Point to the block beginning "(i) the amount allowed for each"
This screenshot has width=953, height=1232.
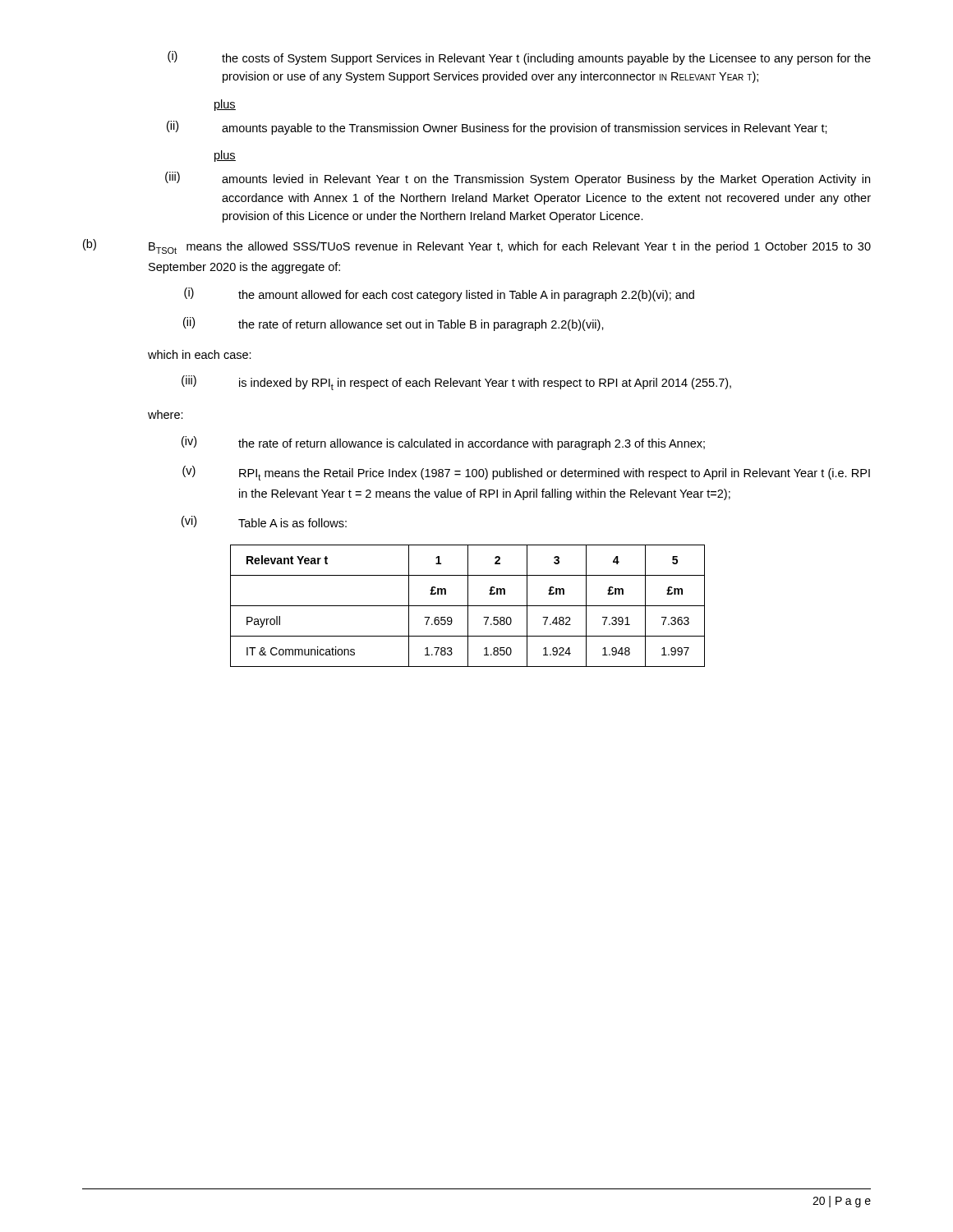[509, 295]
